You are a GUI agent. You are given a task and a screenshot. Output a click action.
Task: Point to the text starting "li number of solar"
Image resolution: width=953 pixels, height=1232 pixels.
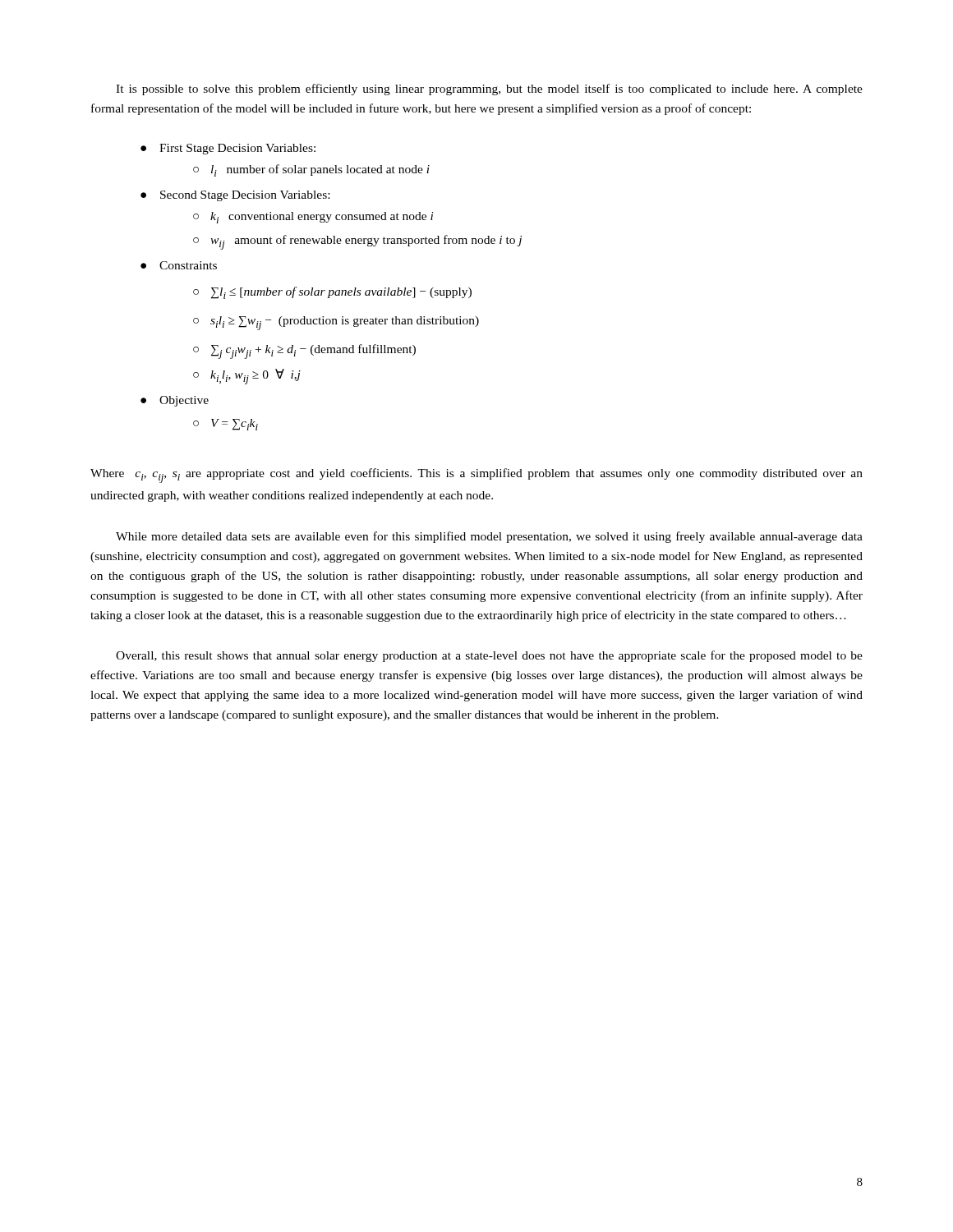tap(320, 170)
